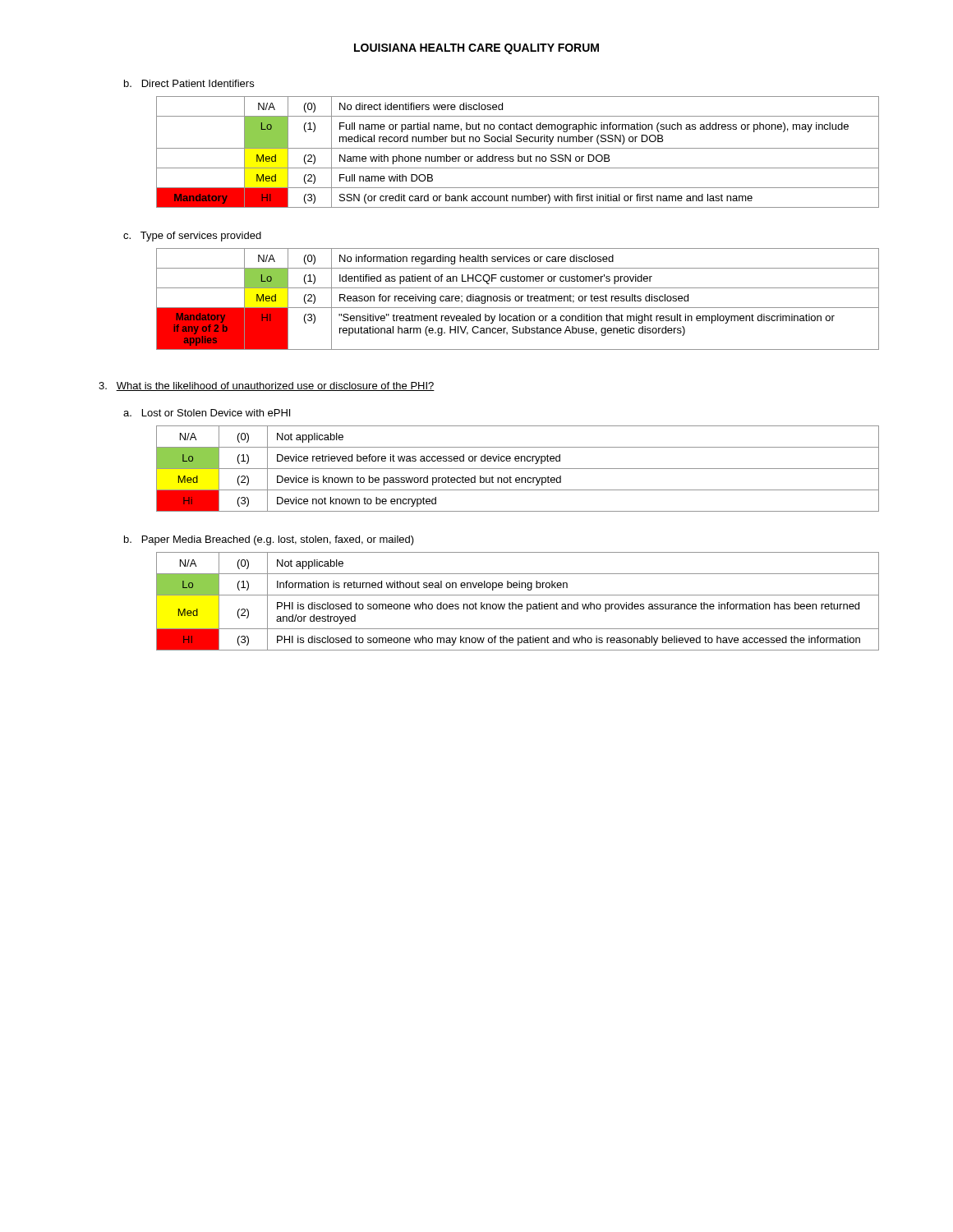Where is the passage that starts "a. Lost or Stolen Device"?

pos(207,413)
